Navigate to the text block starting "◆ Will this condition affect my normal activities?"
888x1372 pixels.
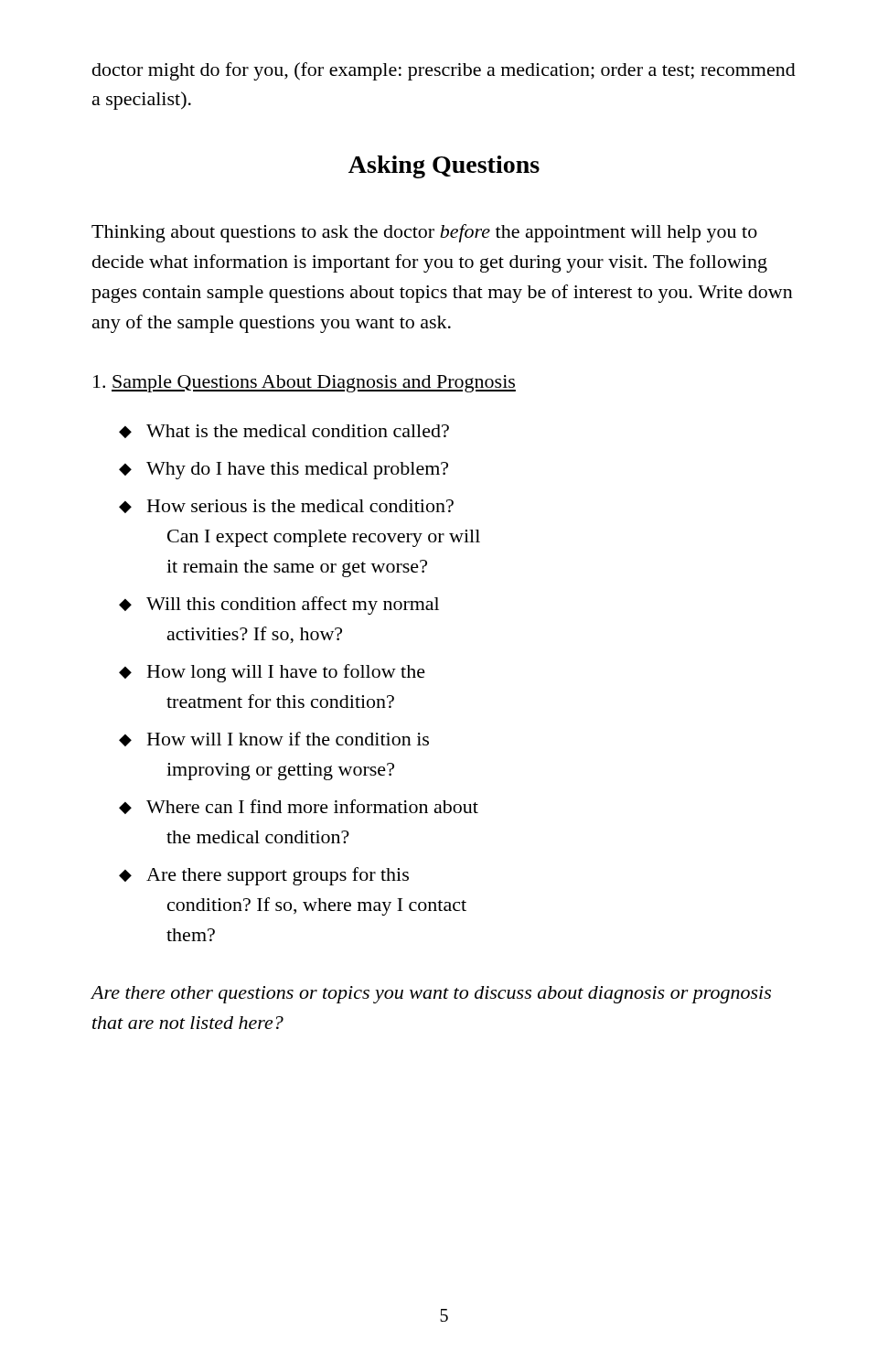279,618
